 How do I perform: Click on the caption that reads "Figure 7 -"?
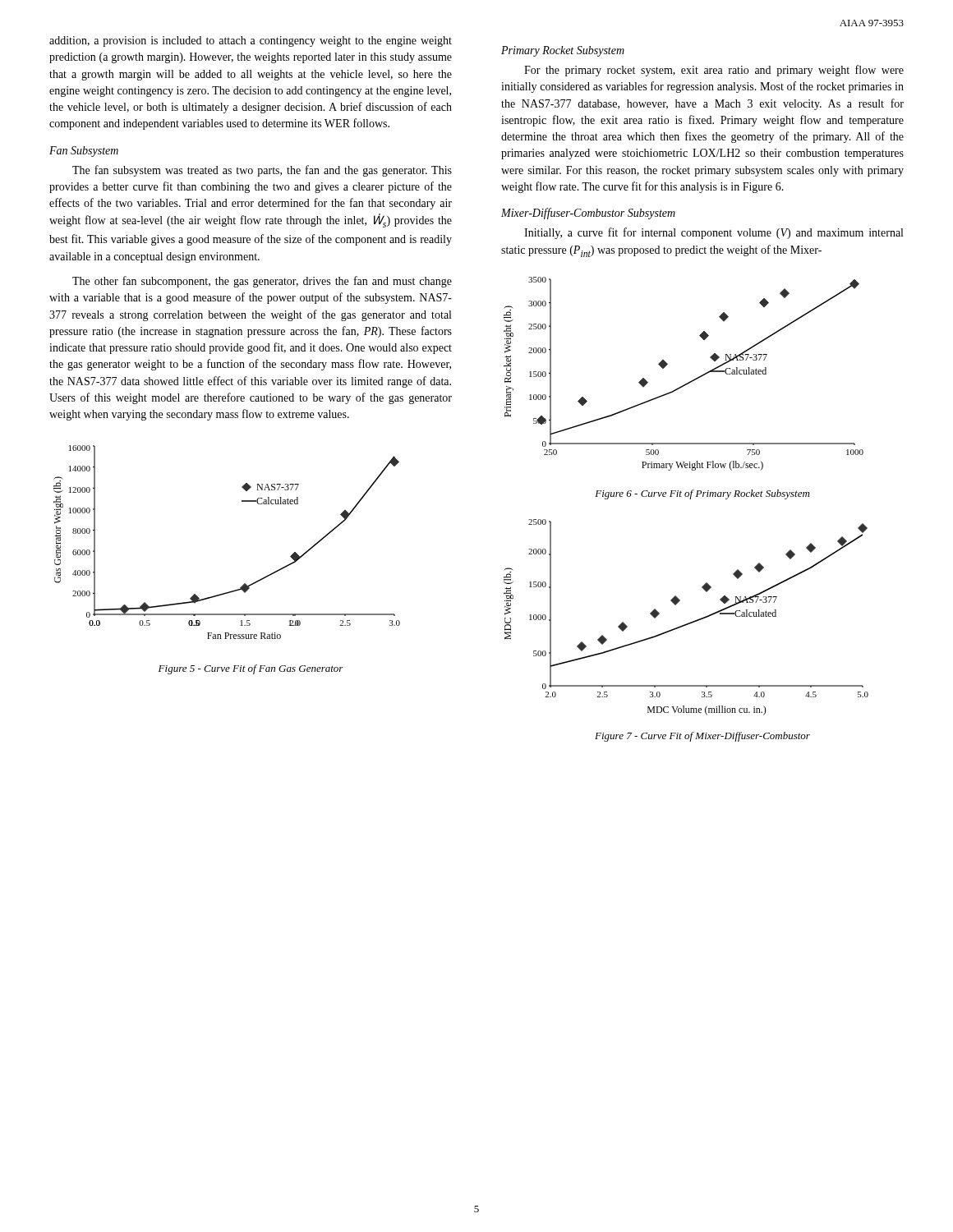click(702, 736)
